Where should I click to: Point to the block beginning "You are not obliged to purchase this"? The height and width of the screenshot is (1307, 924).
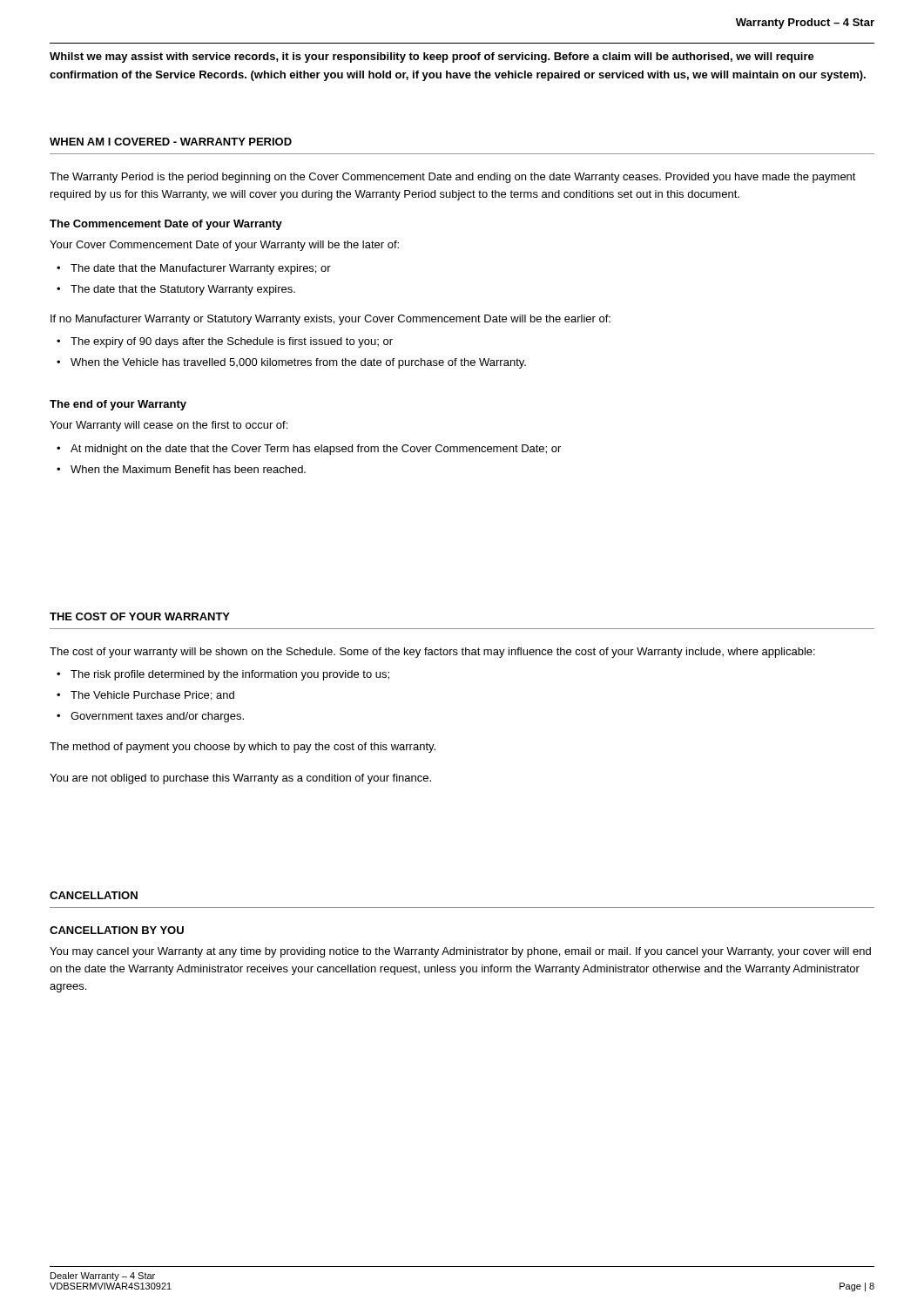(x=241, y=777)
